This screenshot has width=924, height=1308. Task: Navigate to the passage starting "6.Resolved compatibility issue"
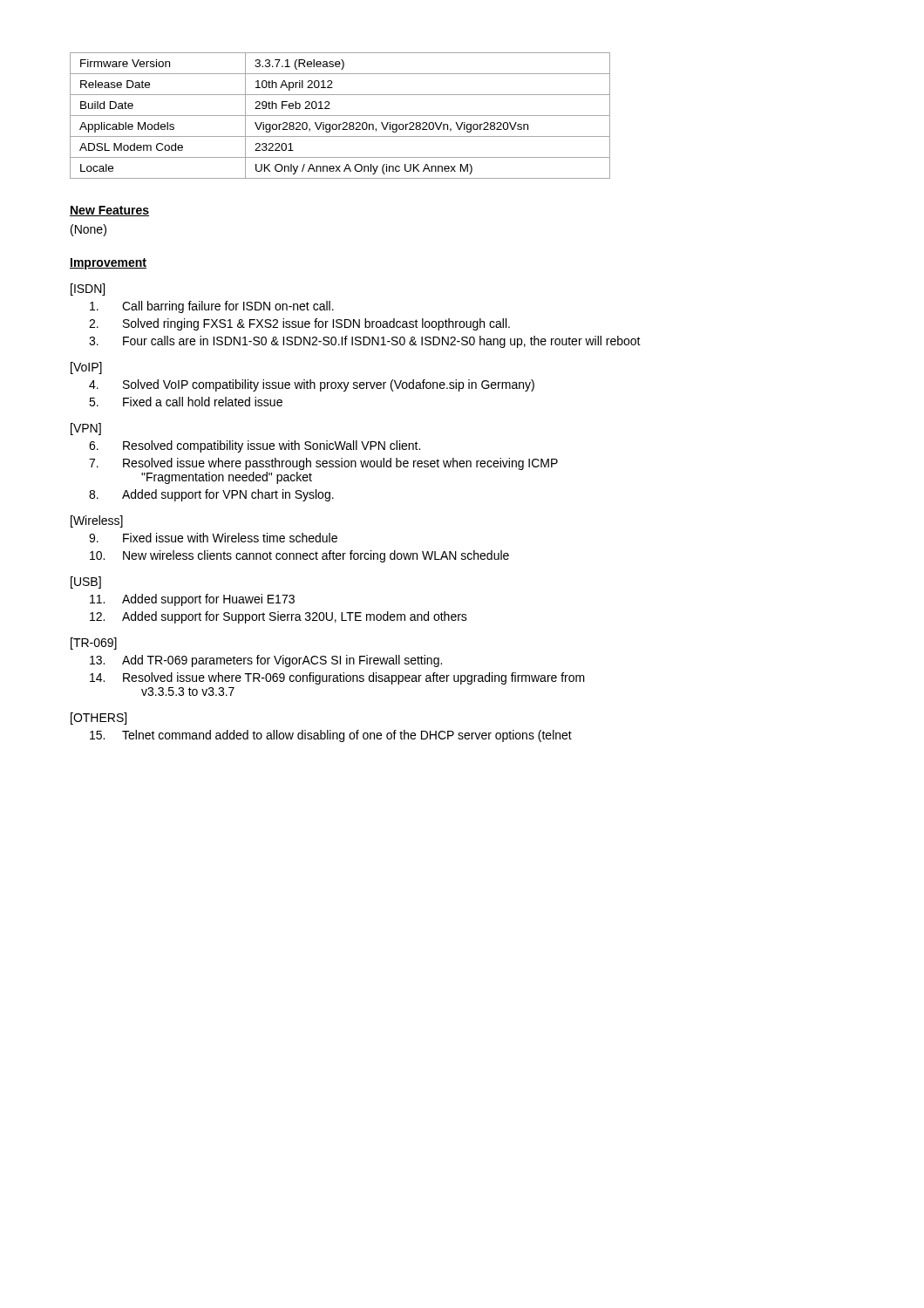[272, 446]
